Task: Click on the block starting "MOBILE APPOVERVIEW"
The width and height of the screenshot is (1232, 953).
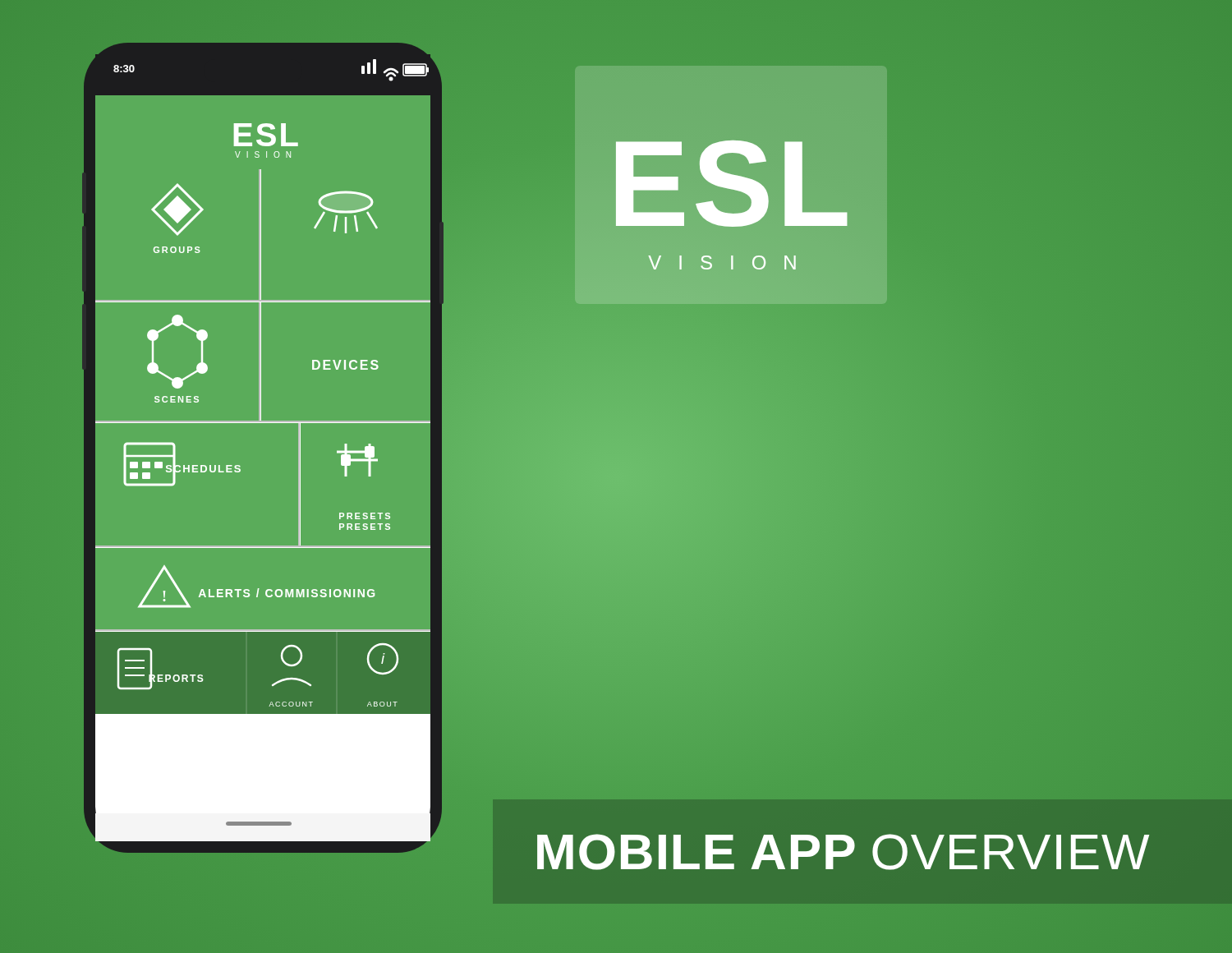Action: [x=842, y=852]
